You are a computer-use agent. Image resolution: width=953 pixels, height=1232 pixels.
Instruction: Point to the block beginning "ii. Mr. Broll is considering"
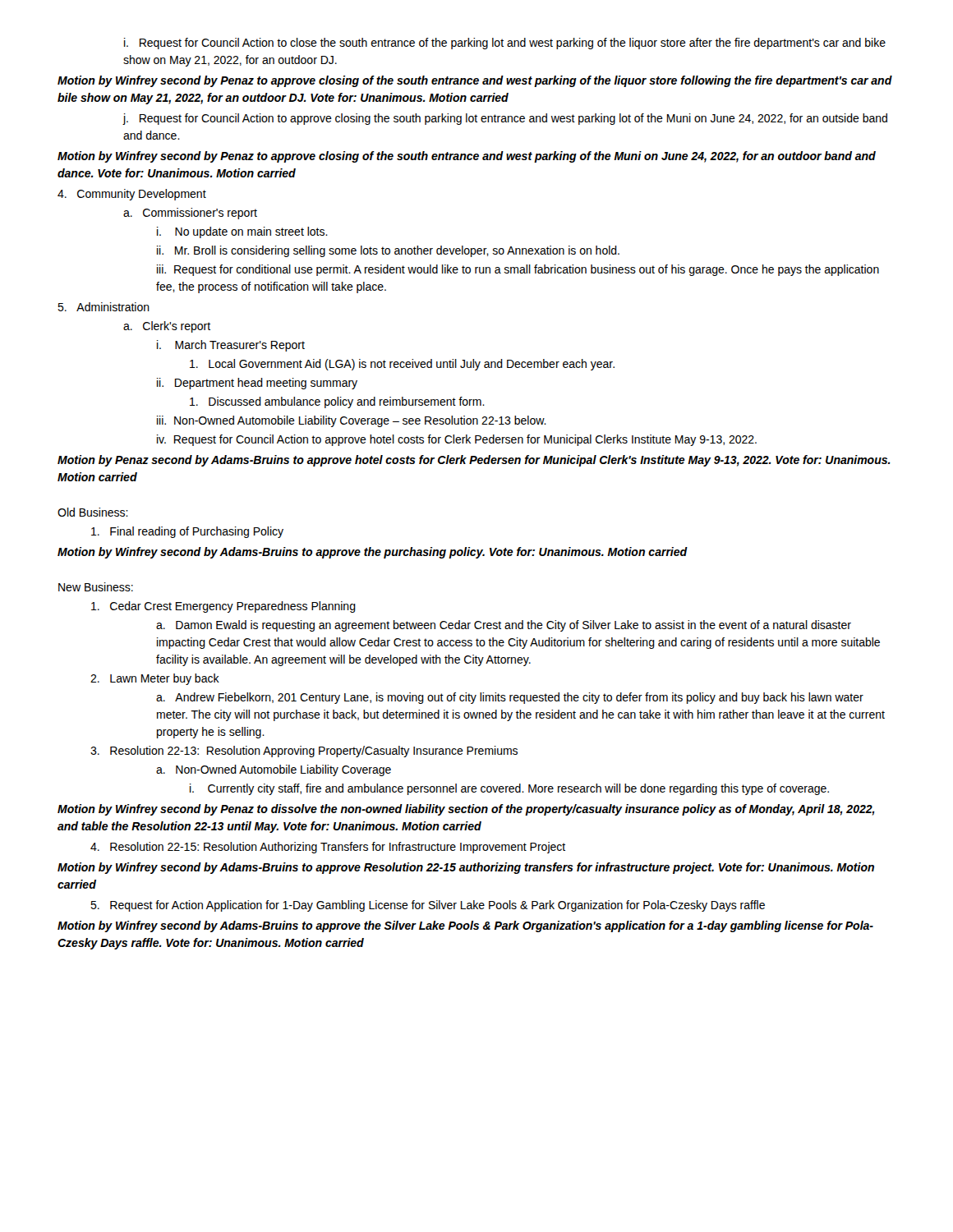[388, 251]
